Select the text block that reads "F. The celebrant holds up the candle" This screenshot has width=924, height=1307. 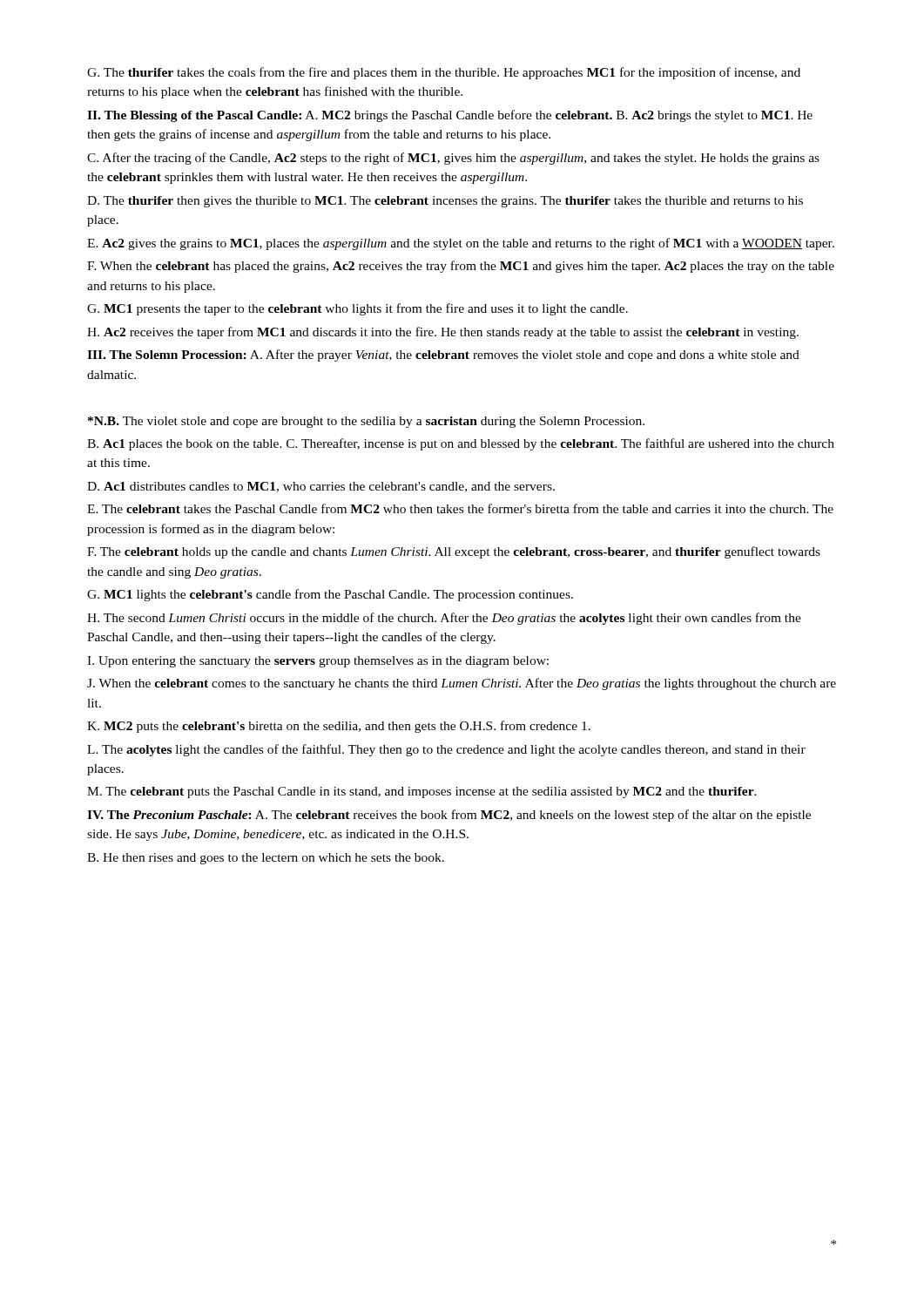pos(462,562)
